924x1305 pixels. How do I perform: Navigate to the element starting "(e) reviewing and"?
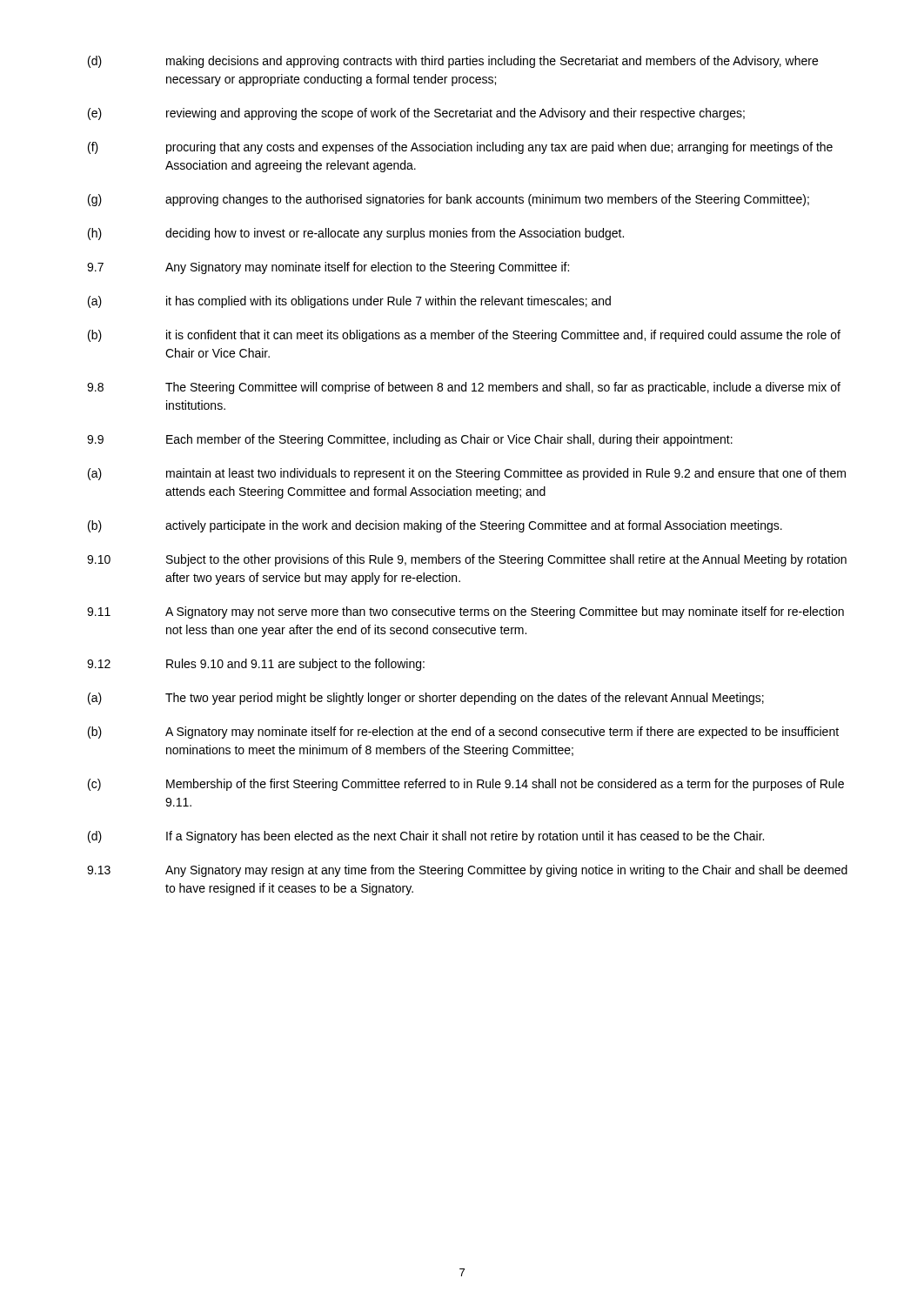(x=471, y=114)
